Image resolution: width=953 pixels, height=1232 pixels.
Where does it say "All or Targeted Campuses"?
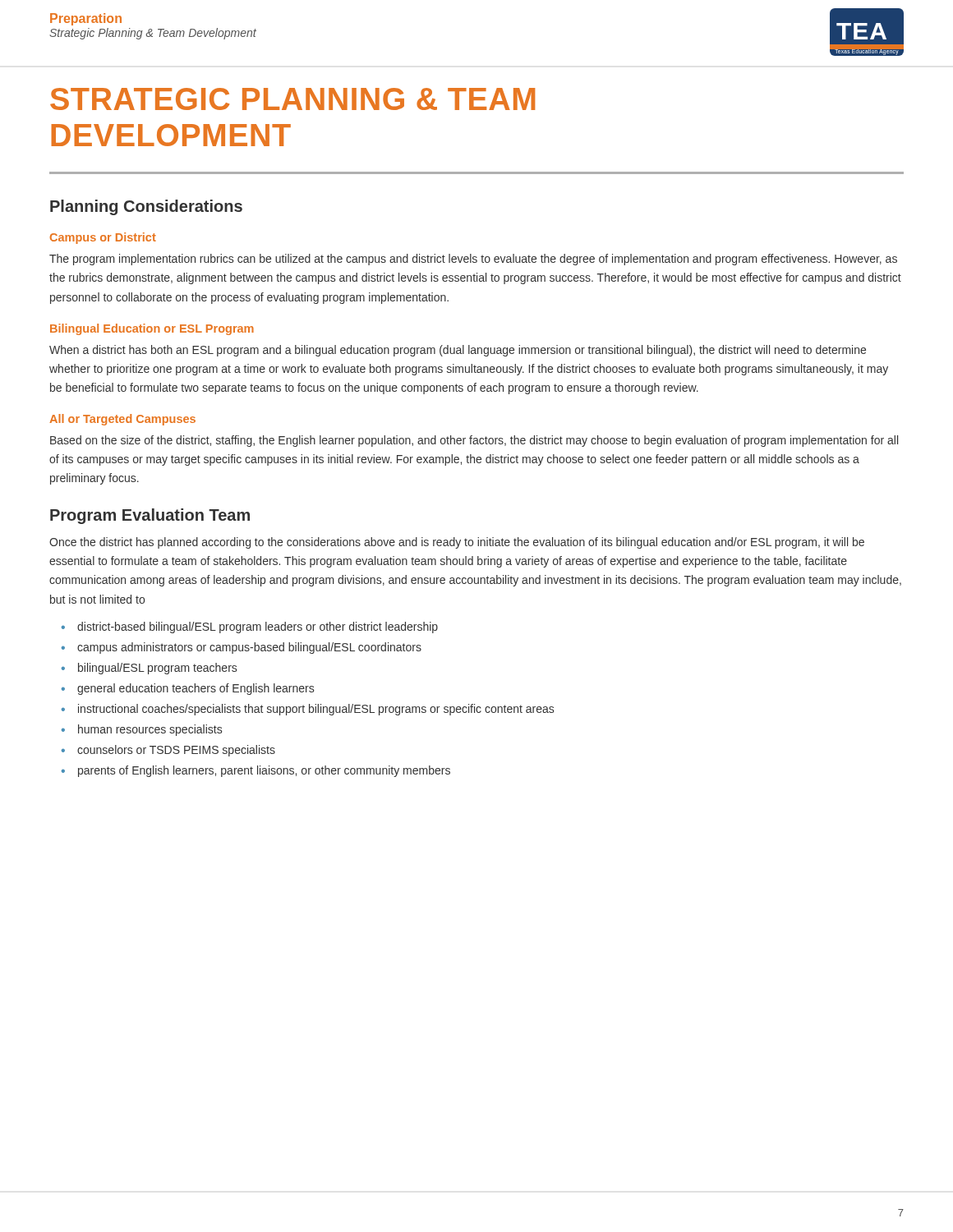click(x=123, y=419)
